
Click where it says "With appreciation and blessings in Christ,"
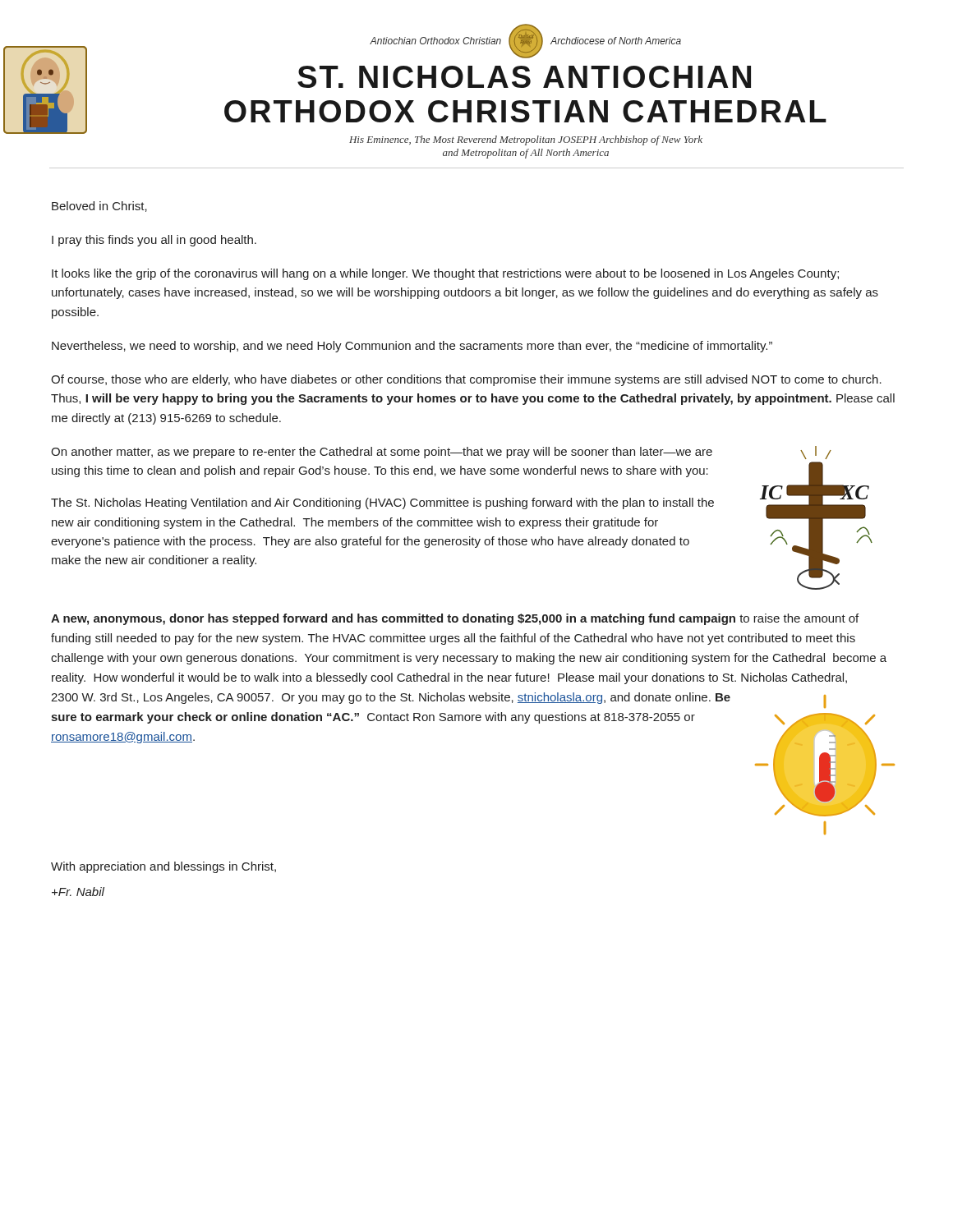(164, 866)
